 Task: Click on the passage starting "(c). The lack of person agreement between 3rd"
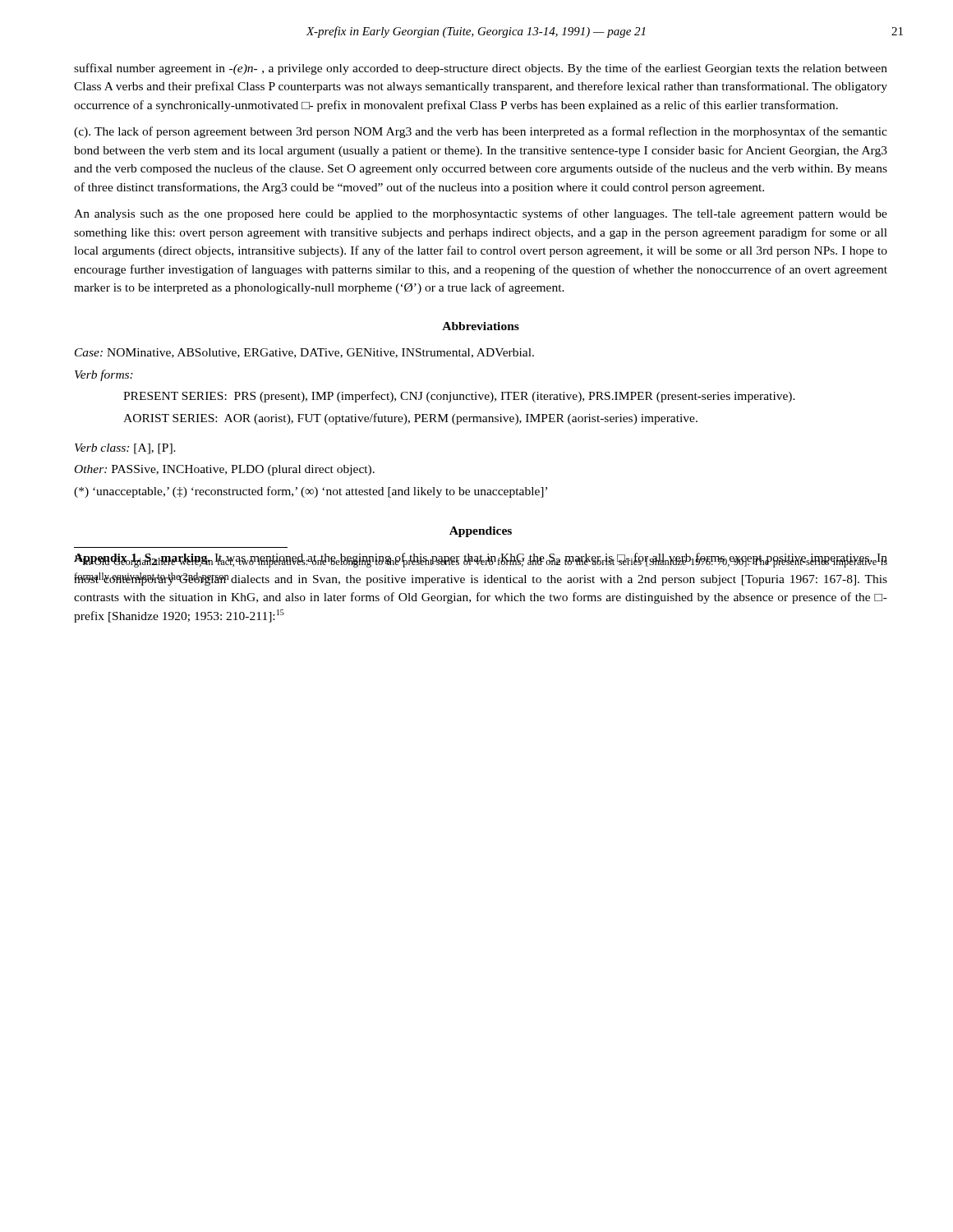pyautogui.click(x=481, y=159)
